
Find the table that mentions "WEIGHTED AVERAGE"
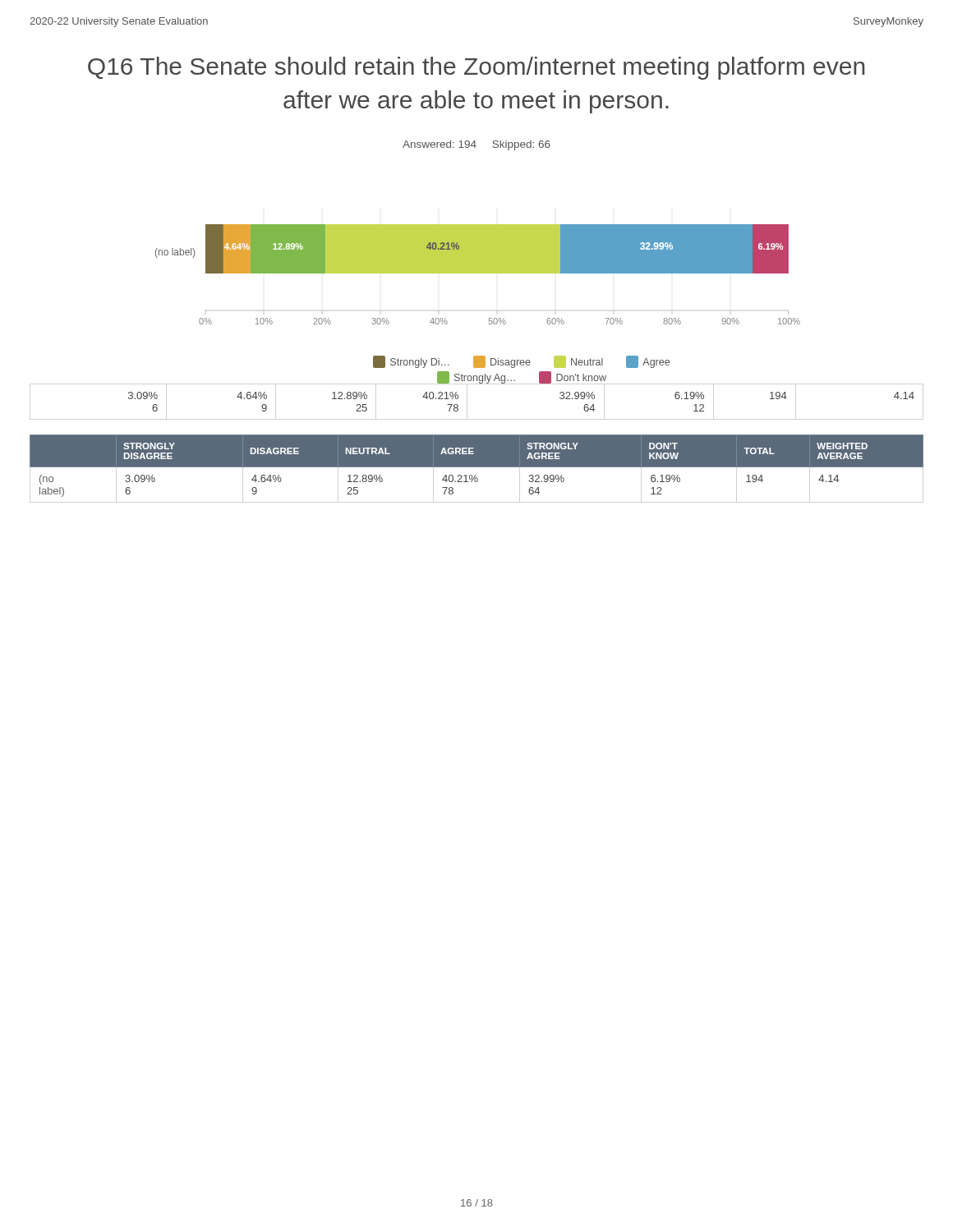[x=476, y=469]
